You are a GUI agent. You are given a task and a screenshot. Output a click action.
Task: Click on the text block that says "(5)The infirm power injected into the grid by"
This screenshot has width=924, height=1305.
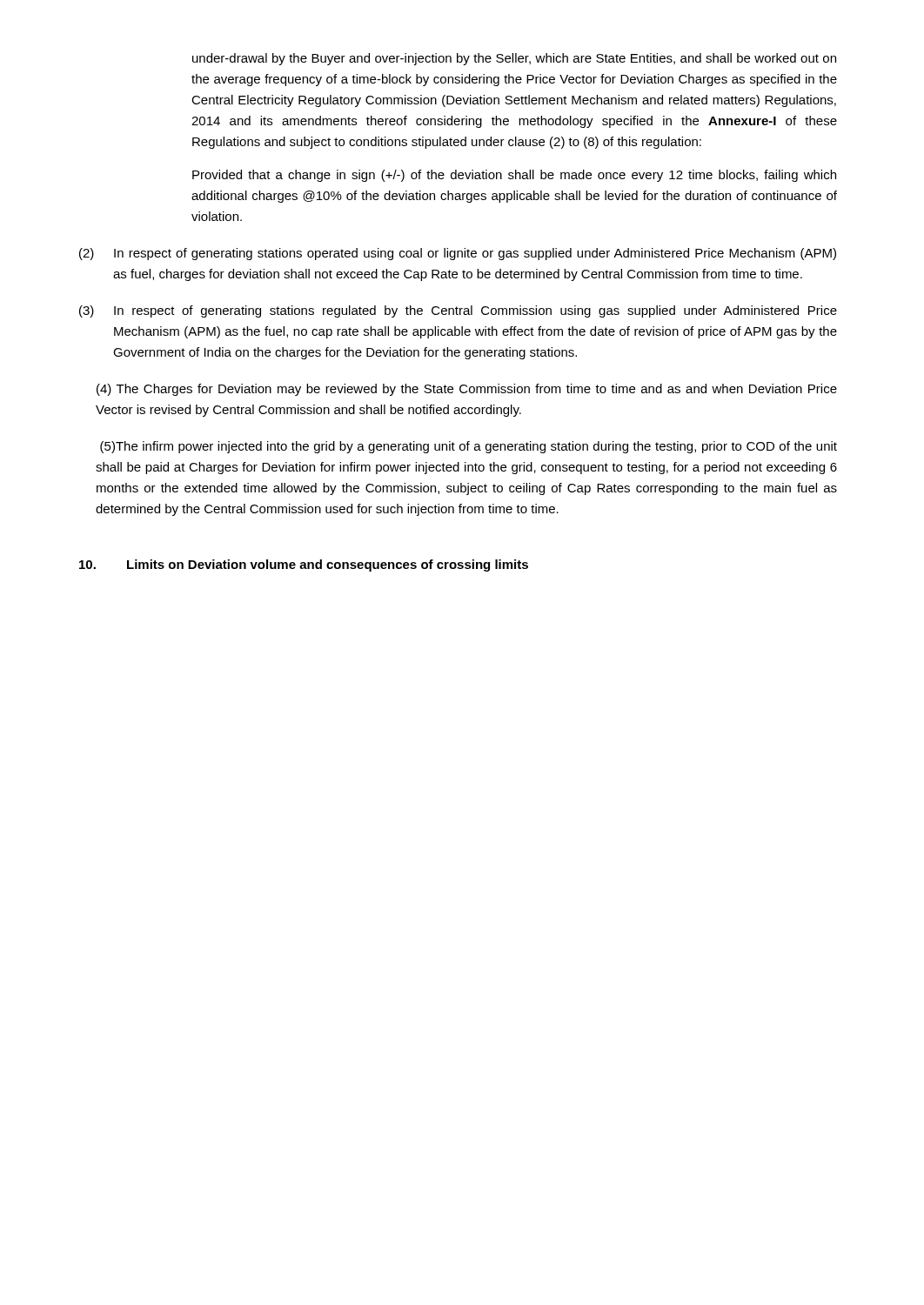(466, 477)
